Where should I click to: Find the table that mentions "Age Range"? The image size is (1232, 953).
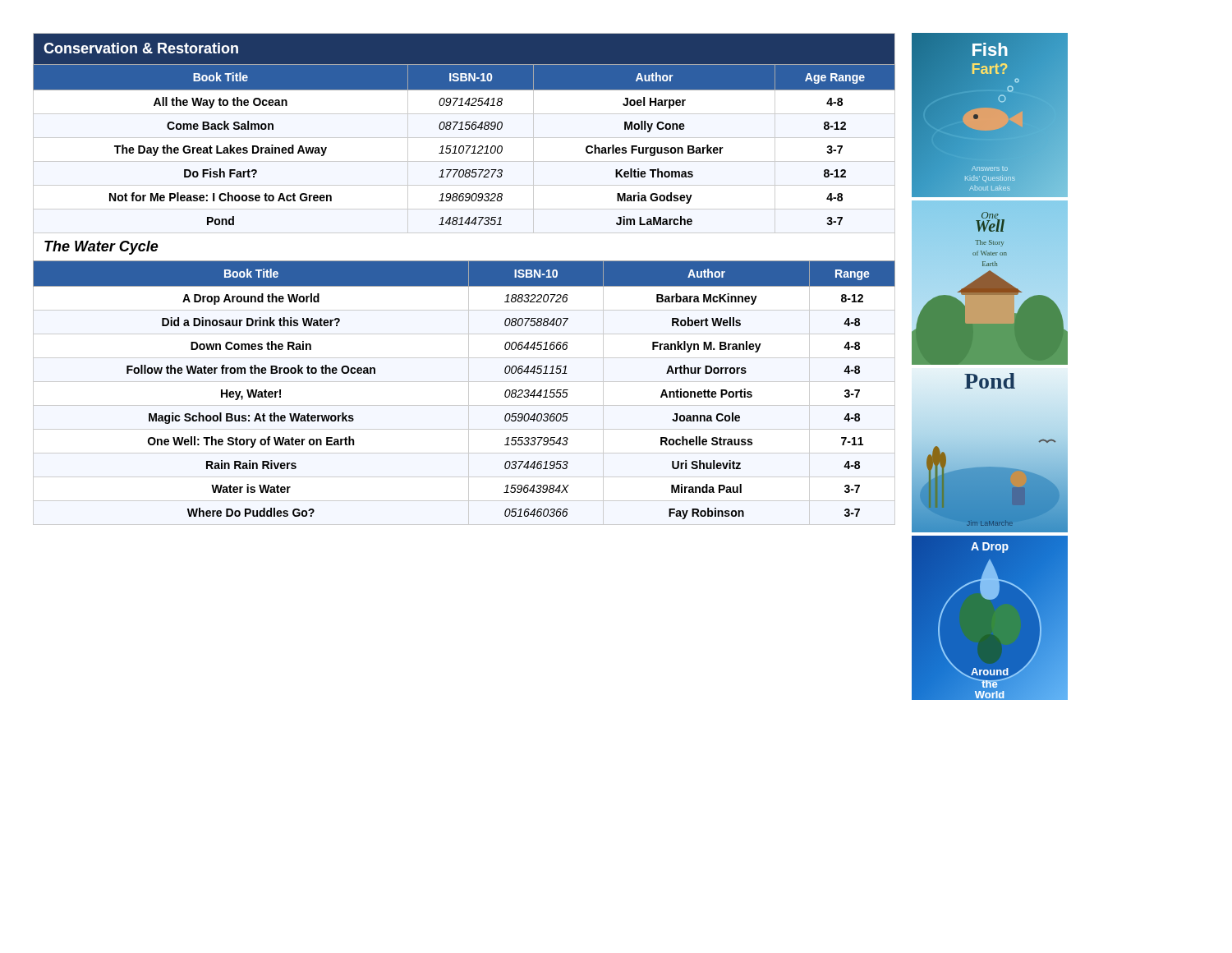coord(464,279)
